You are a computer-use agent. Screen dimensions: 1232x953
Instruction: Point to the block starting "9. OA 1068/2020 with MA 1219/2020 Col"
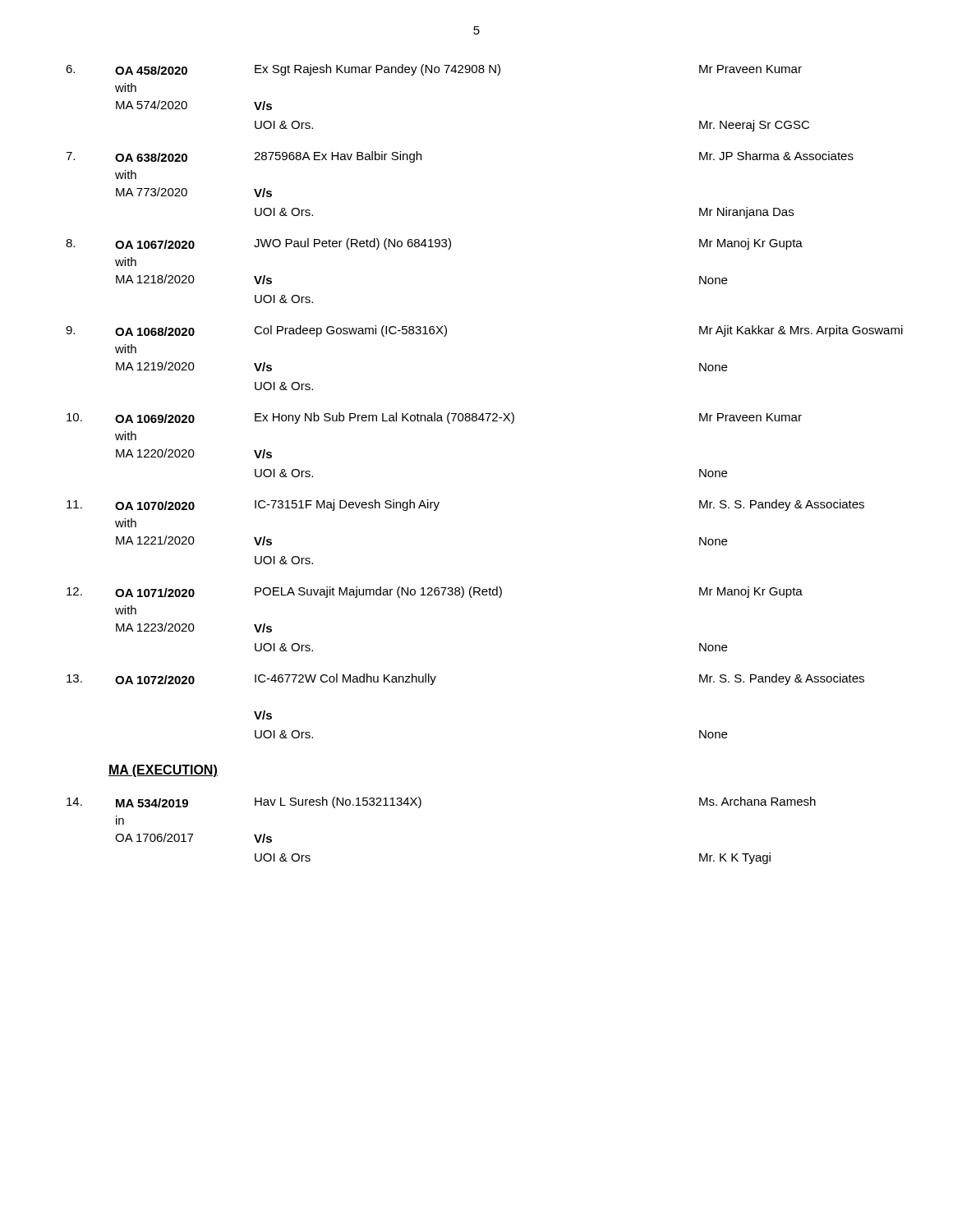(x=166, y=331)
